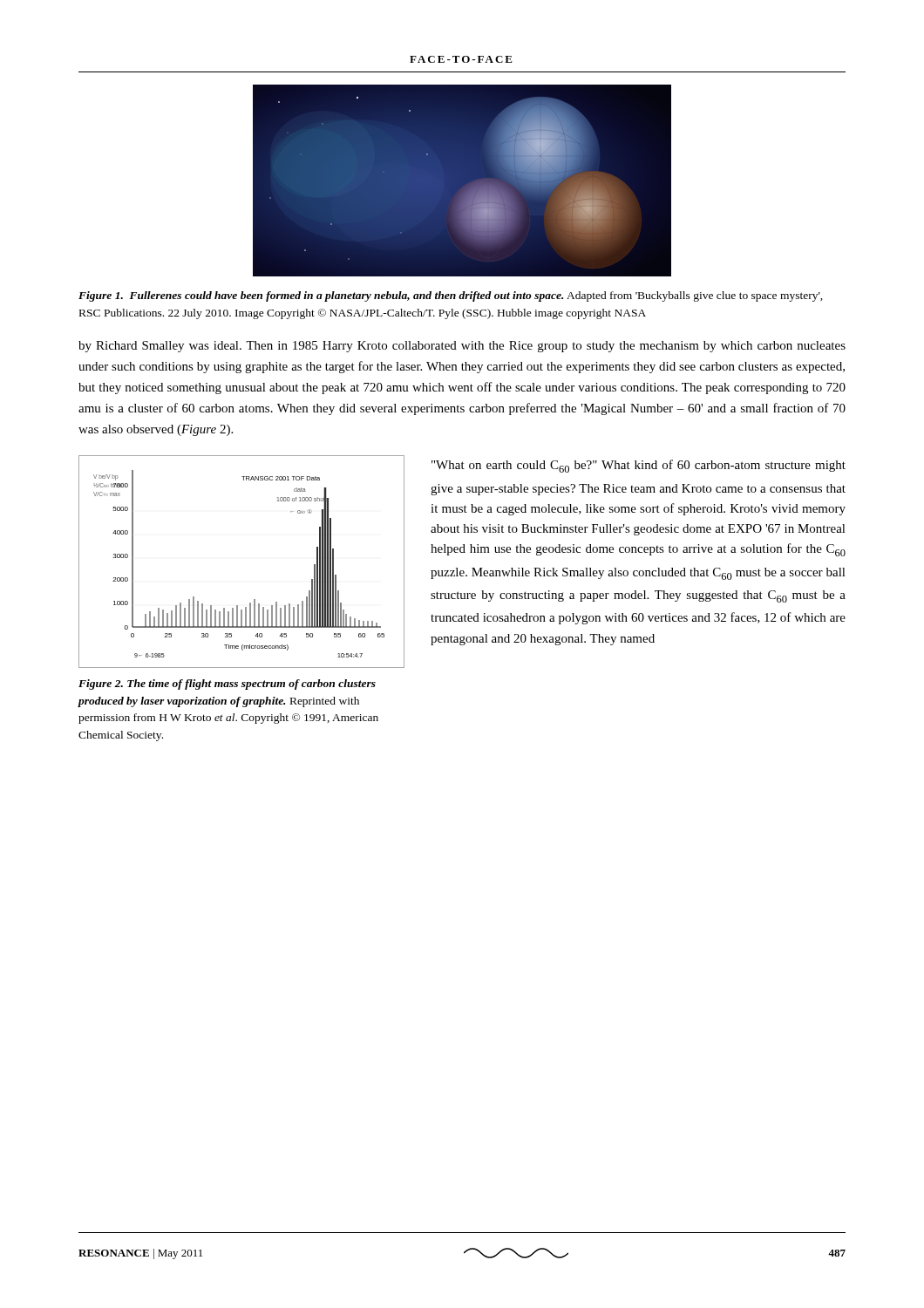The height and width of the screenshot is (1308, 924).
Task: Find the photo
Action: (x=462, y=181)
